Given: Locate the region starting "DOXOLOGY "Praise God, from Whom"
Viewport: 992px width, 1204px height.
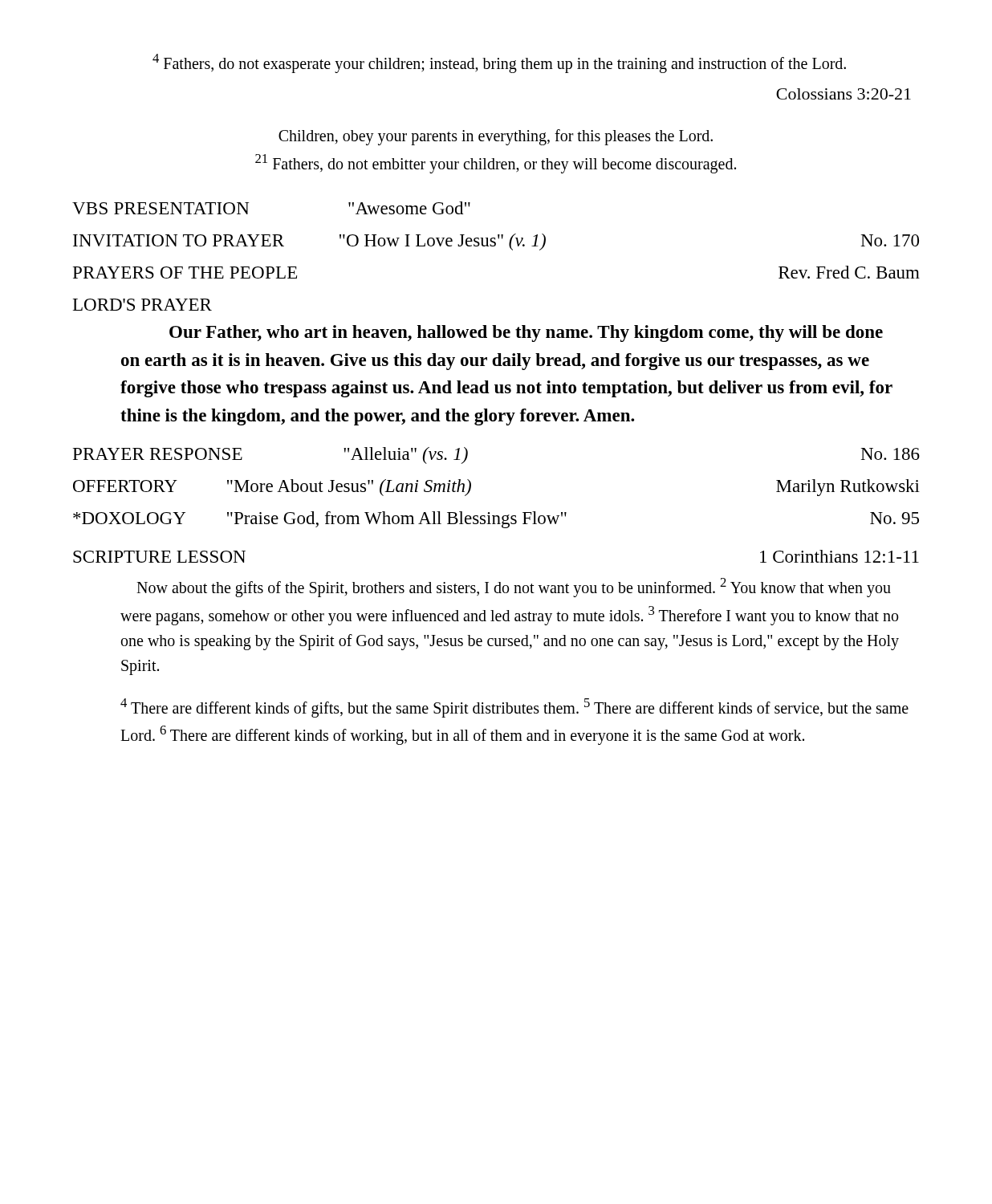Looking at the screenshot, I should point(496,519).
